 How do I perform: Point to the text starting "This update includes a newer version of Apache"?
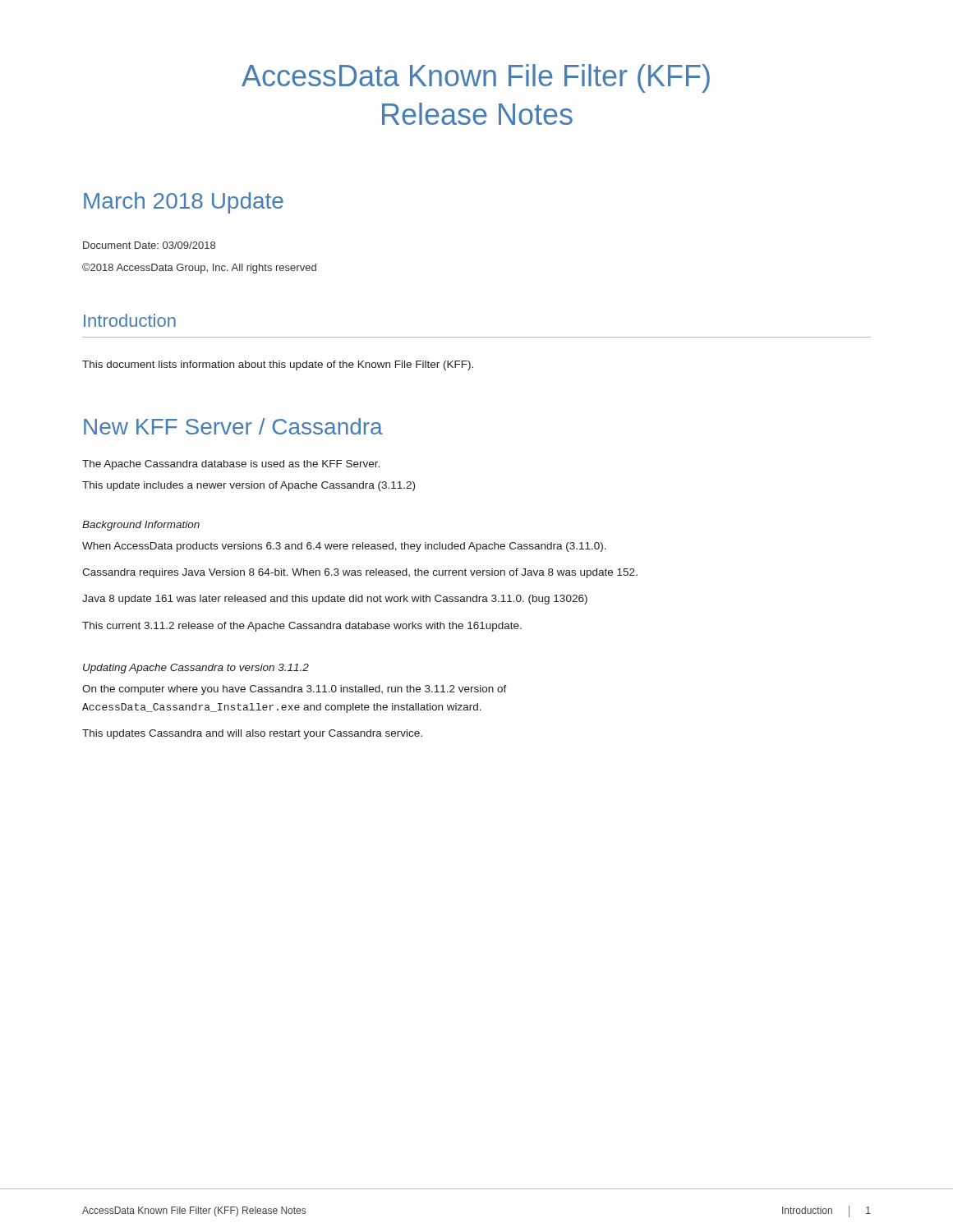coord(249,485)
